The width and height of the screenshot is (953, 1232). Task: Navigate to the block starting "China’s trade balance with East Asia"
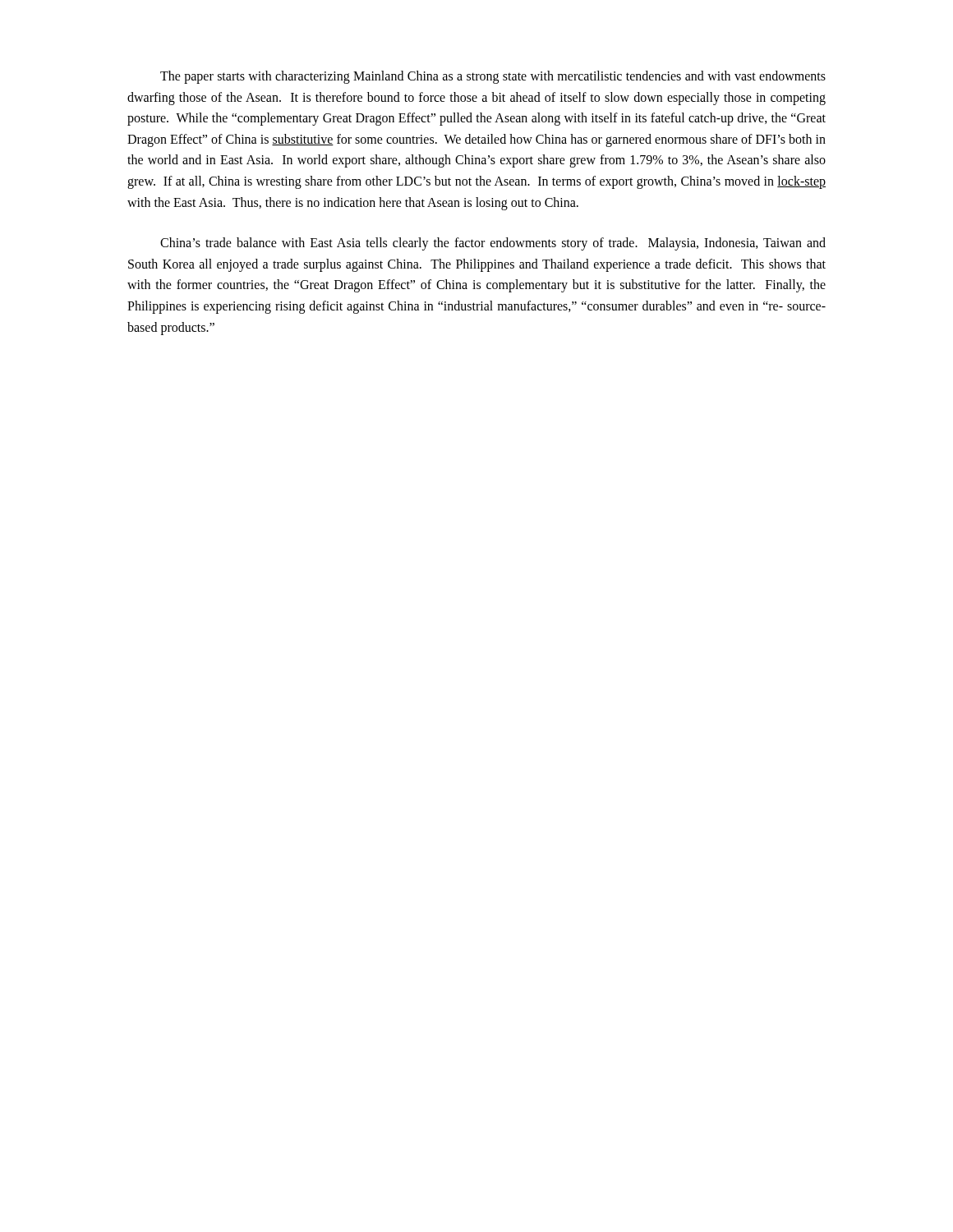tap(476, 285)
